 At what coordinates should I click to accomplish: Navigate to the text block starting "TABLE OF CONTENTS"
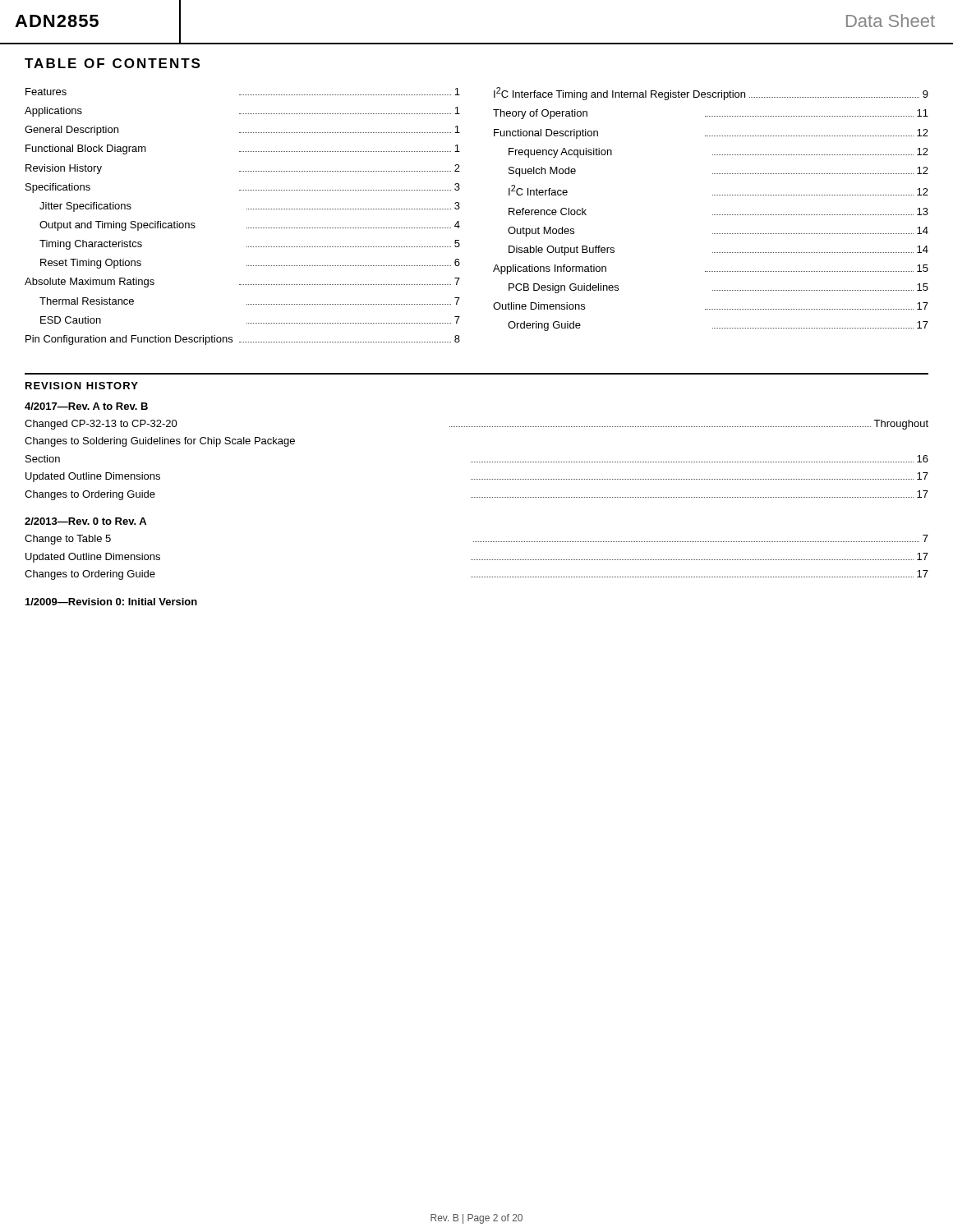(113, 64)
